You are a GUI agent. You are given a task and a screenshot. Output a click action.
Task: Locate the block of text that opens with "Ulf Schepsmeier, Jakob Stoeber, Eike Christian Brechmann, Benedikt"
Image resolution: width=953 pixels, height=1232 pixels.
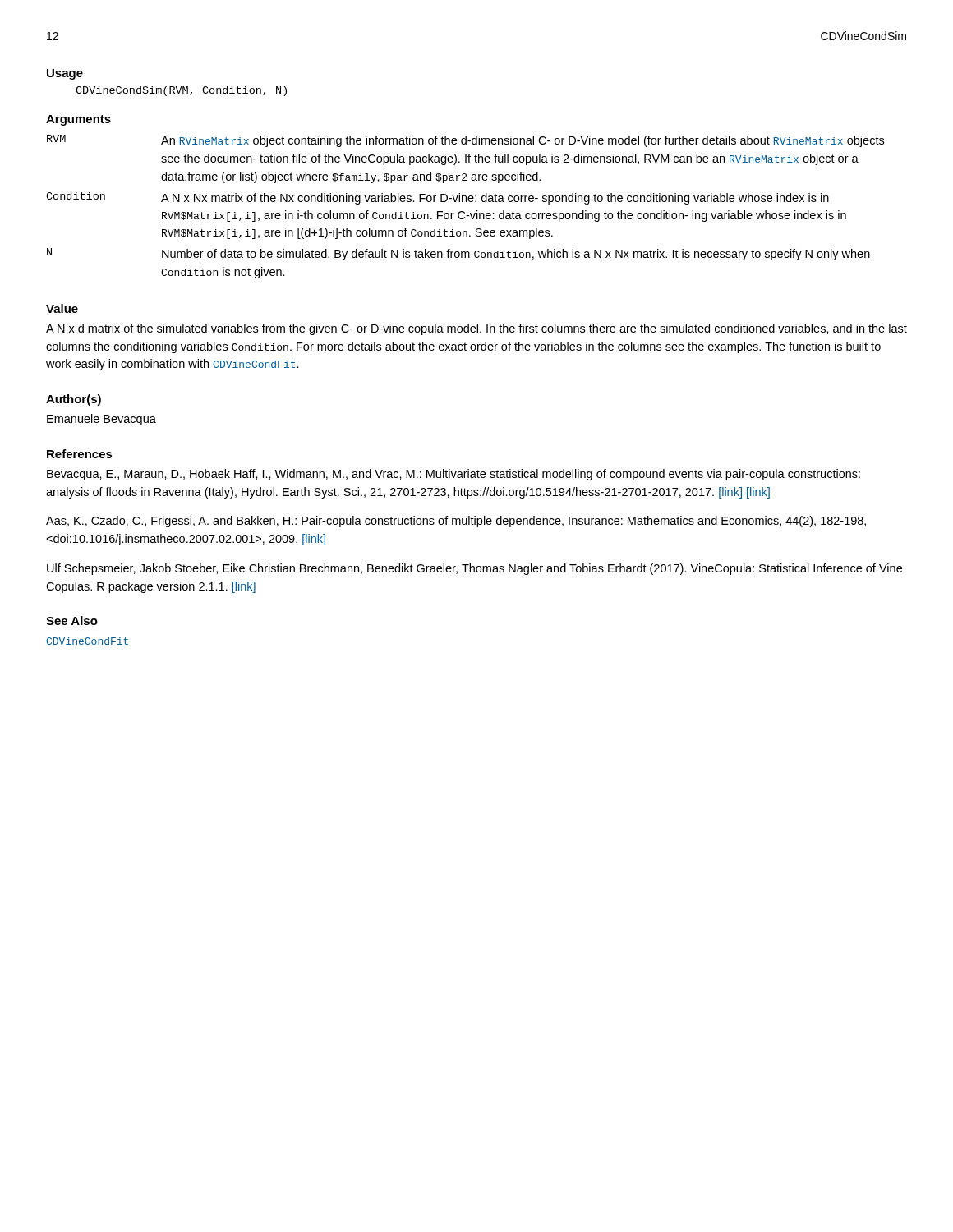click(474, 577)
